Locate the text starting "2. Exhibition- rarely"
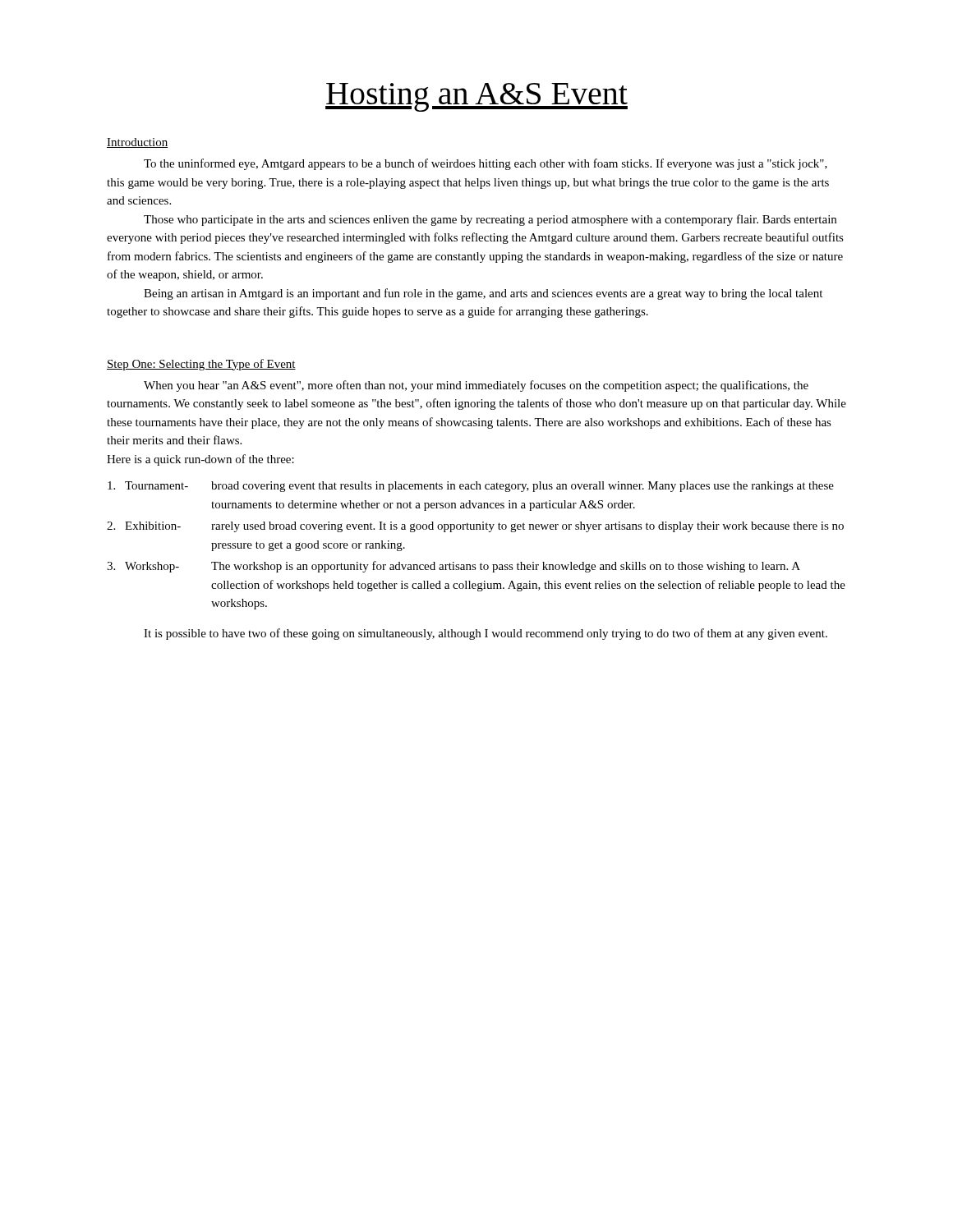This screenshot has height=1232, width=953. pos(476,535)
